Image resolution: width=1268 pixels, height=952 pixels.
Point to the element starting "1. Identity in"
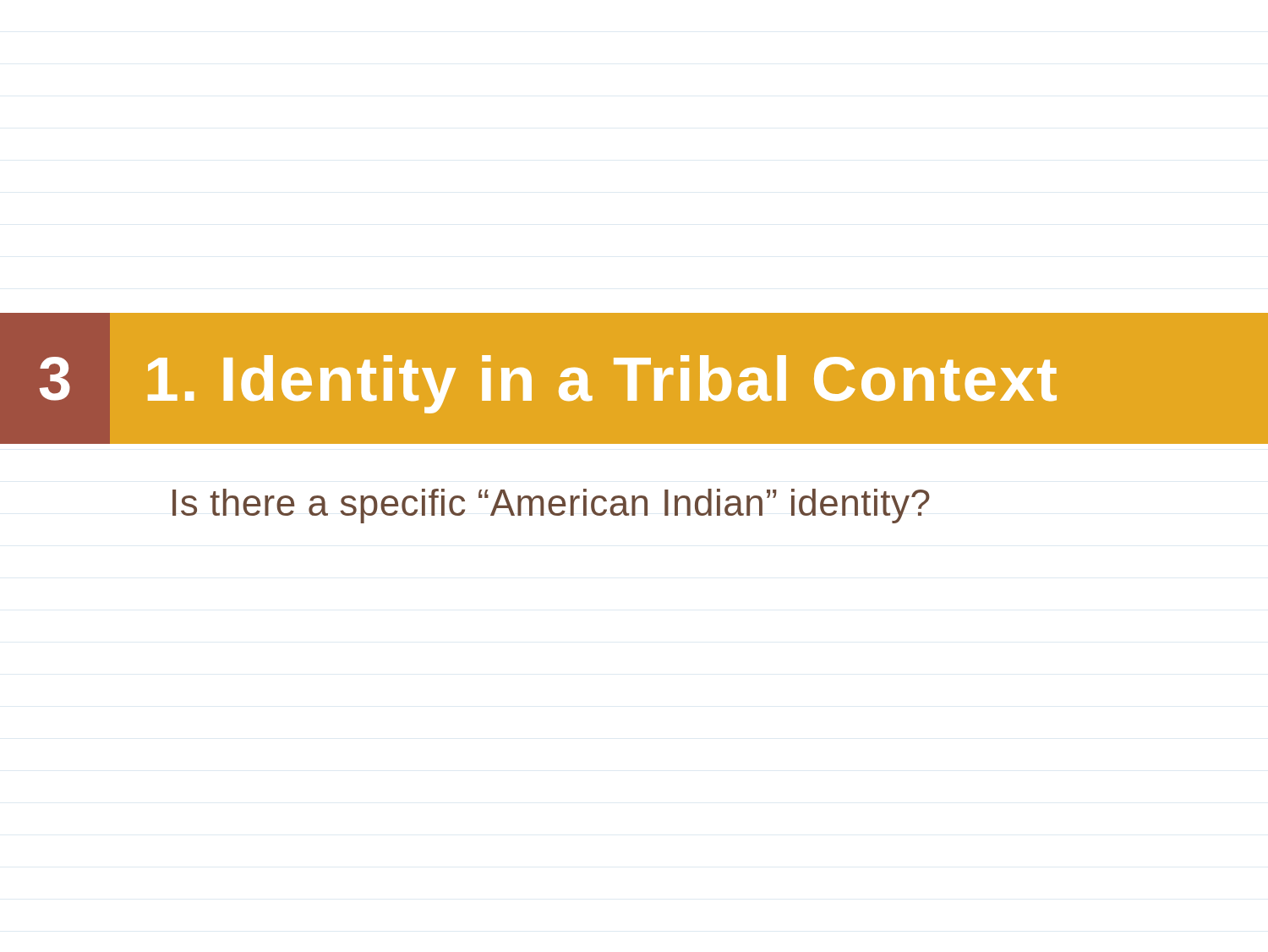[601, 378]
